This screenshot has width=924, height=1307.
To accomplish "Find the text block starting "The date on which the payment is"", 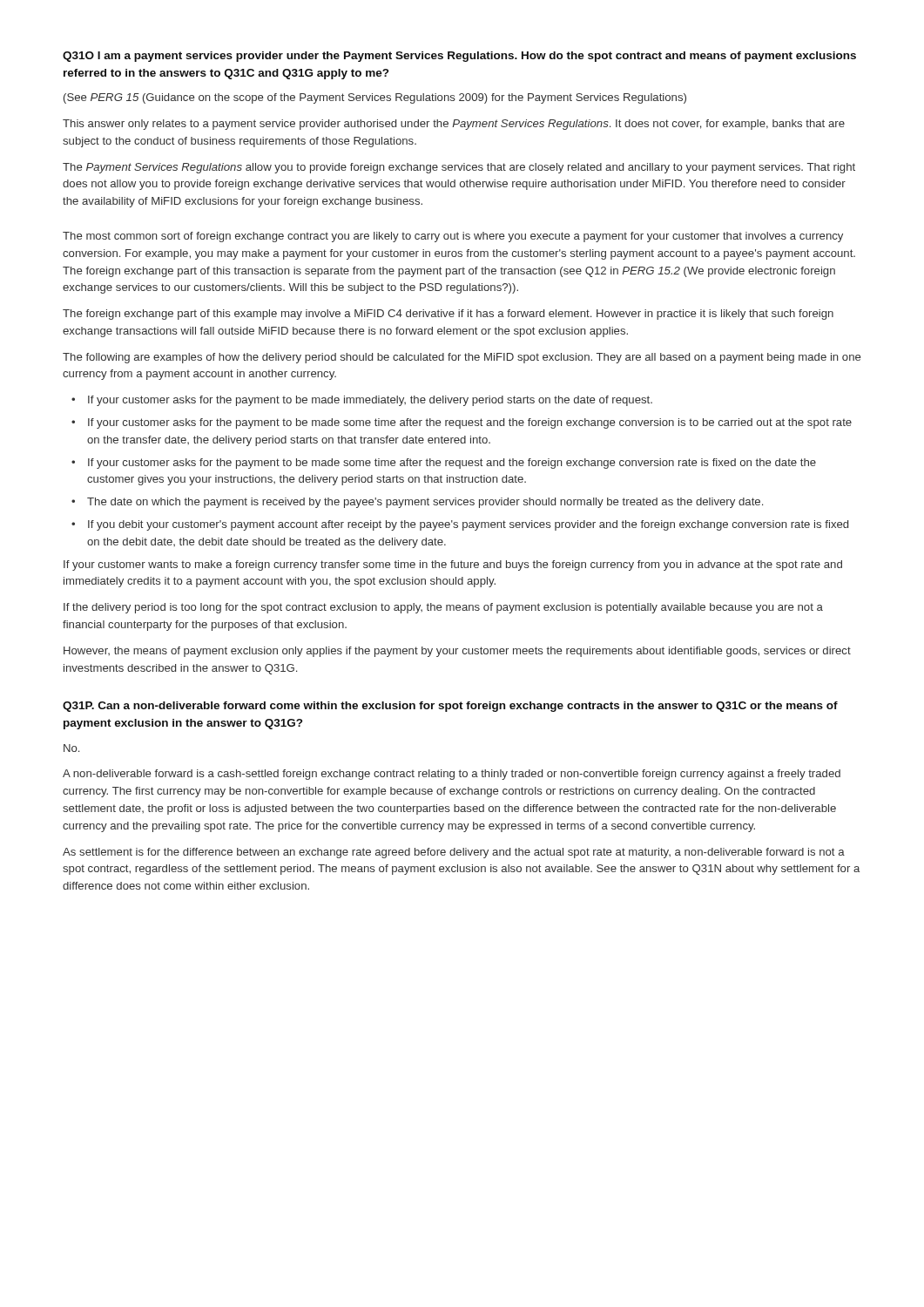I will click(426, 502).
